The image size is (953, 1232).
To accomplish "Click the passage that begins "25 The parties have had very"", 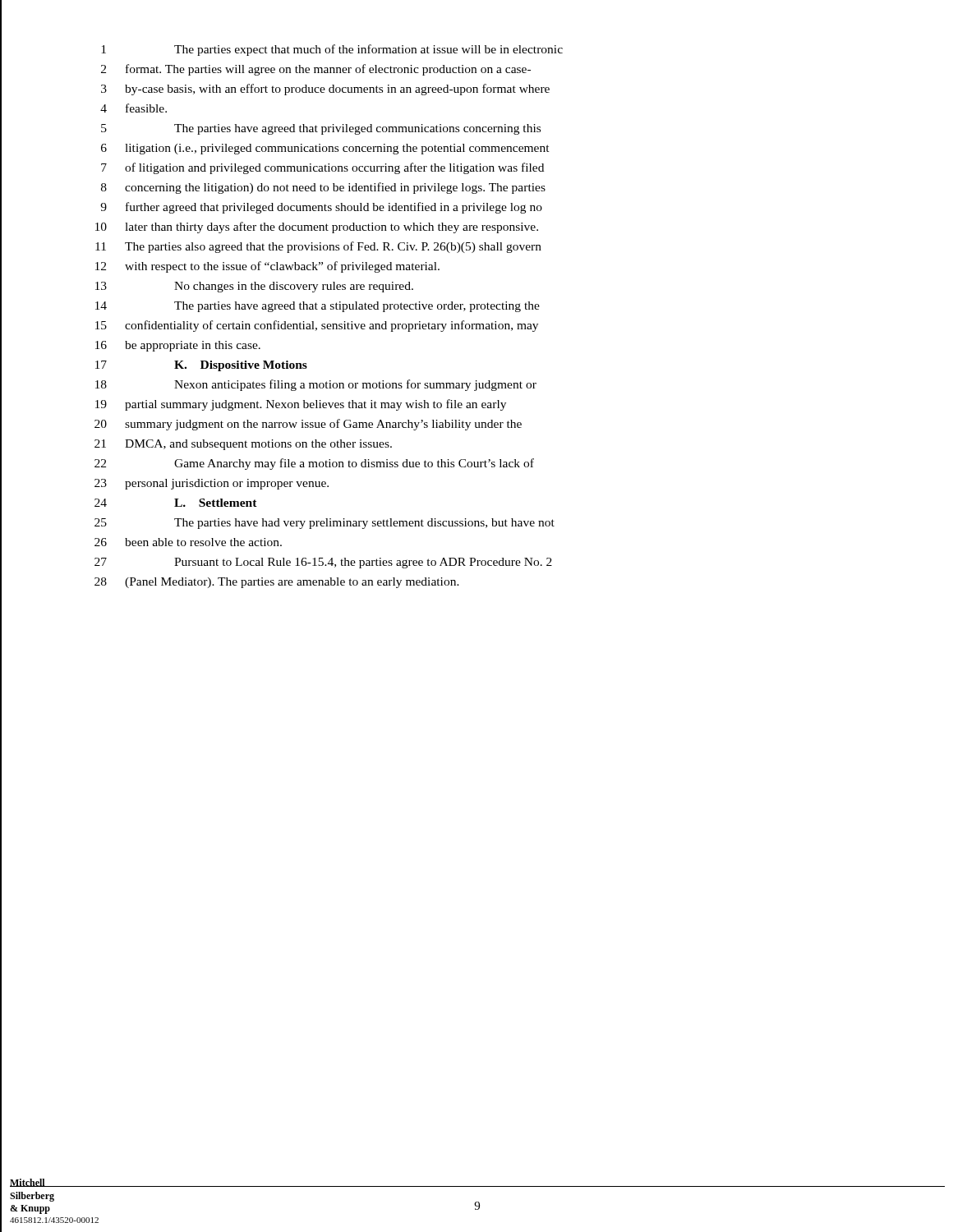I will pos(490,533).
